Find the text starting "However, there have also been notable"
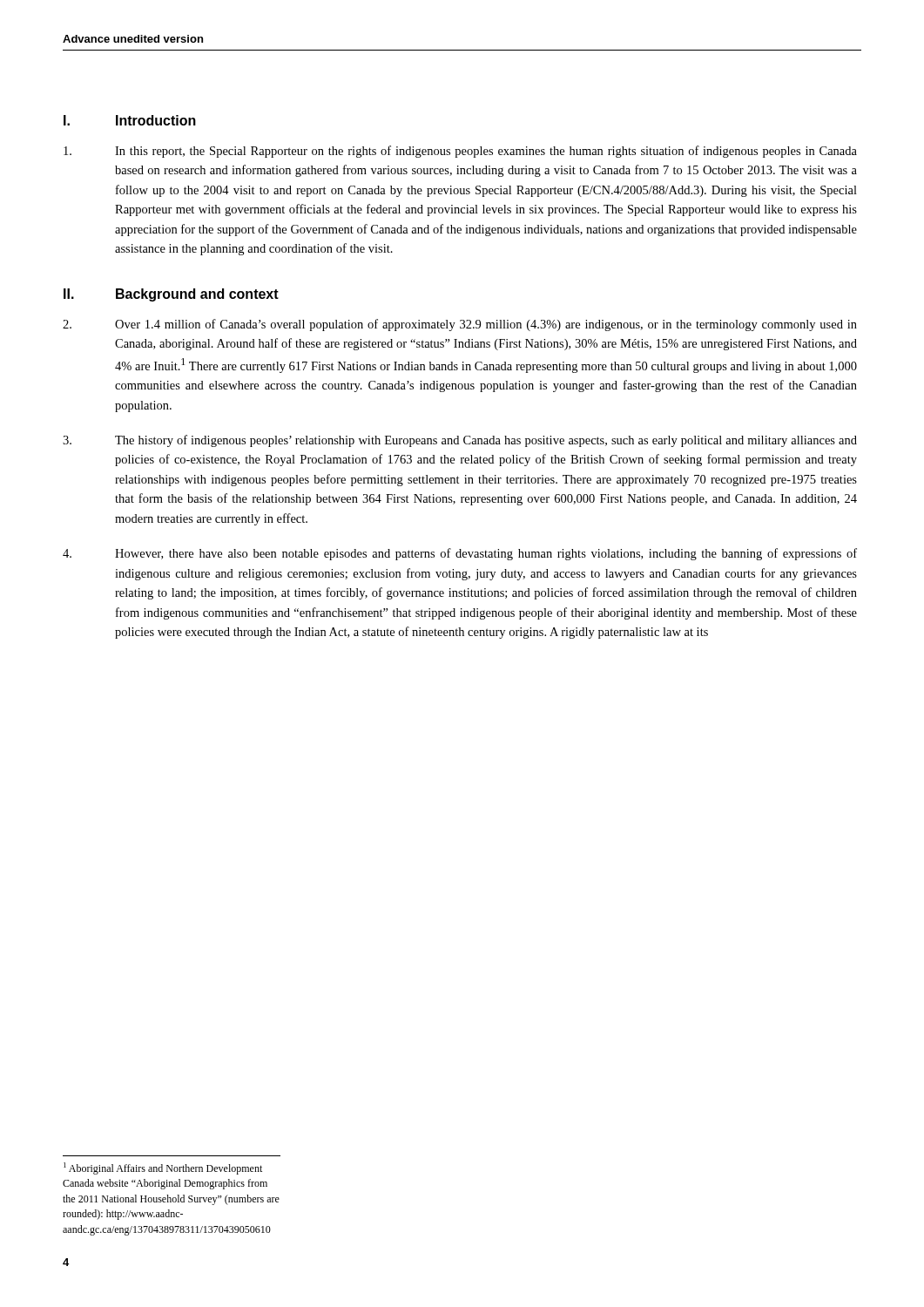The height and width of the screenshot is (1307, 924). pos(460,593)
